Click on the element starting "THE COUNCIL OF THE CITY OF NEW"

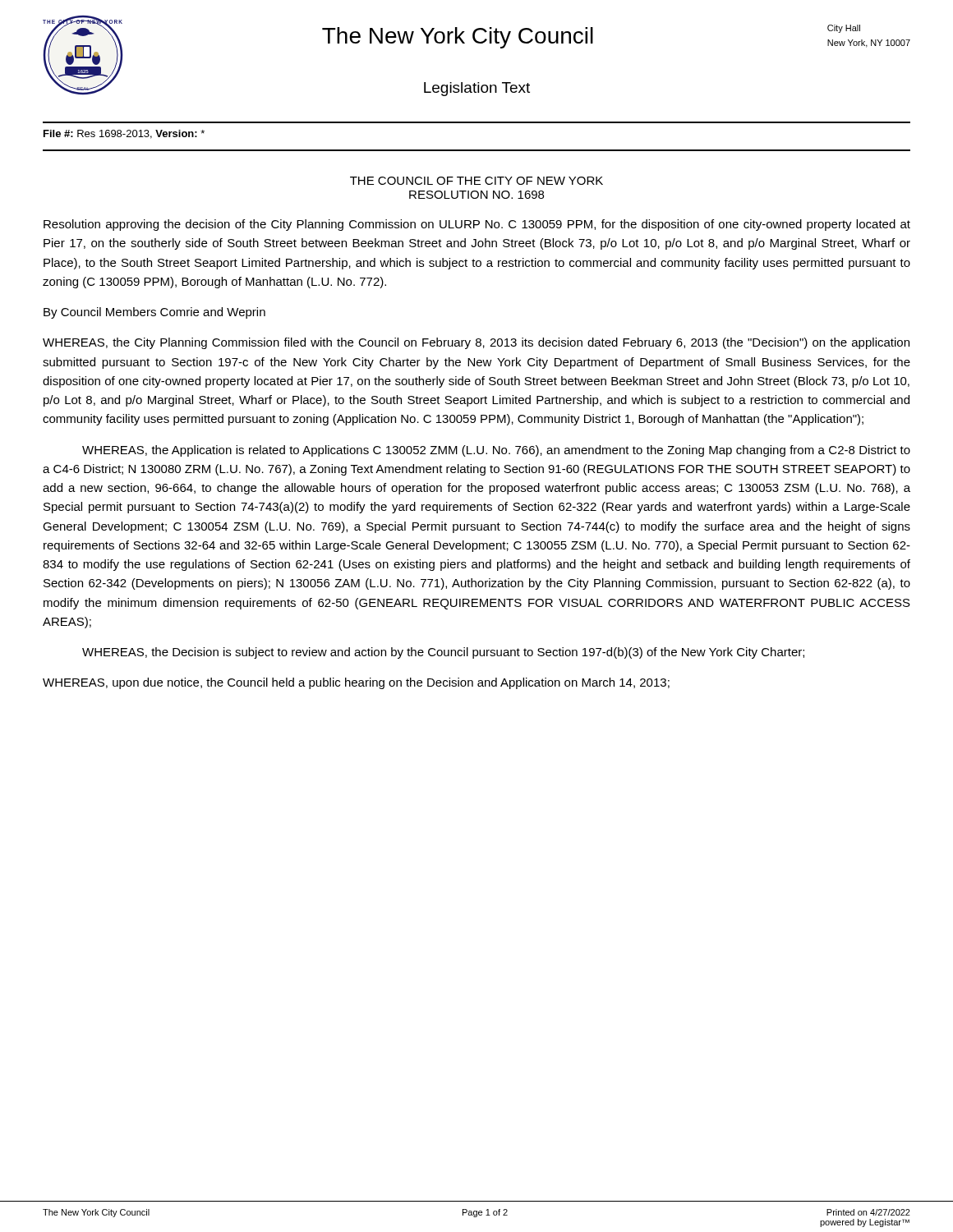tap(476, 187)
